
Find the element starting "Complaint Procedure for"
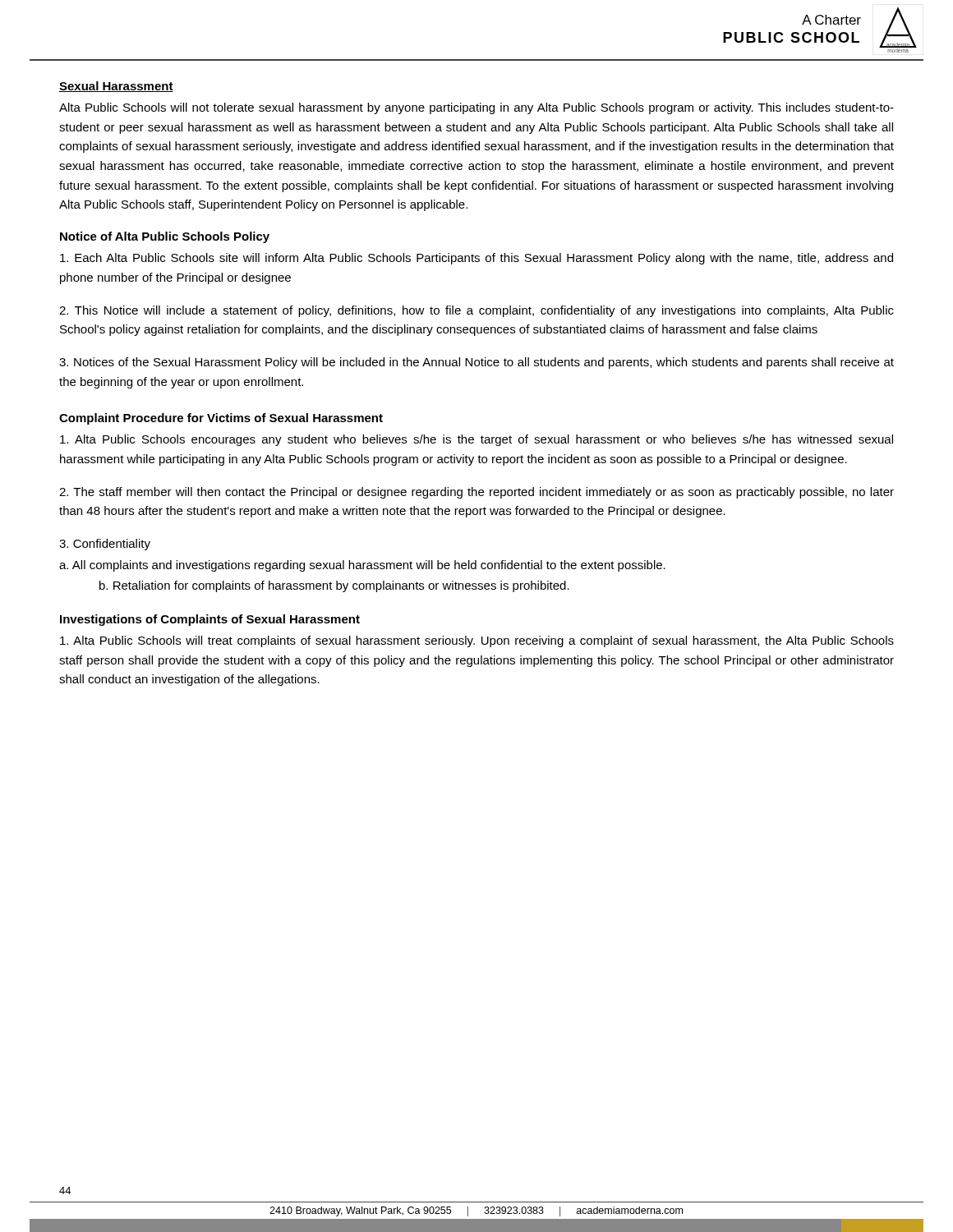point(221,418)
